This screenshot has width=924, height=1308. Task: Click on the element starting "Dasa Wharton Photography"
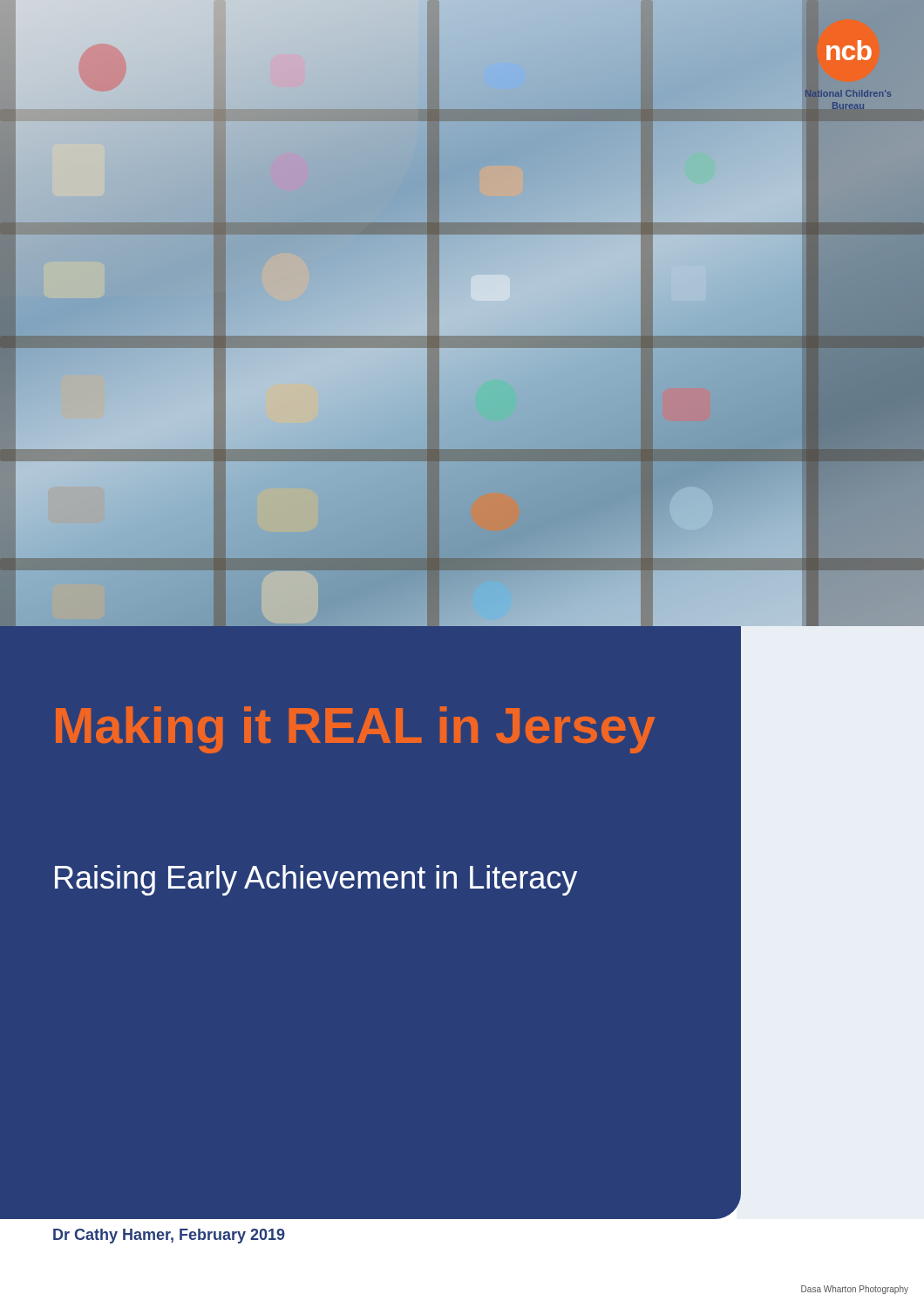pyautogui.click(x=855, y=1289)
